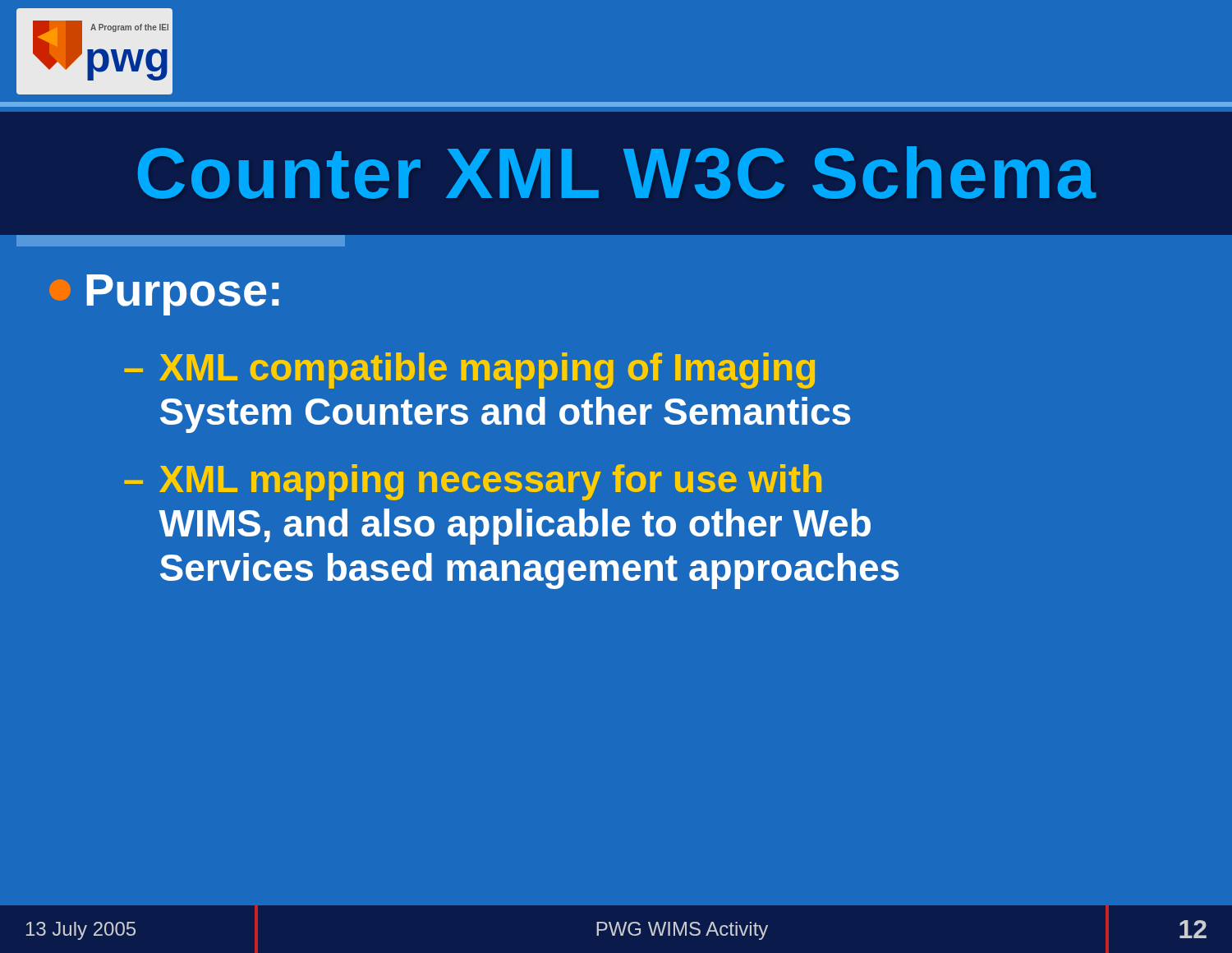1232x953 pixels.
Task: Locate a section header
Action: click(x=166, y=290)
